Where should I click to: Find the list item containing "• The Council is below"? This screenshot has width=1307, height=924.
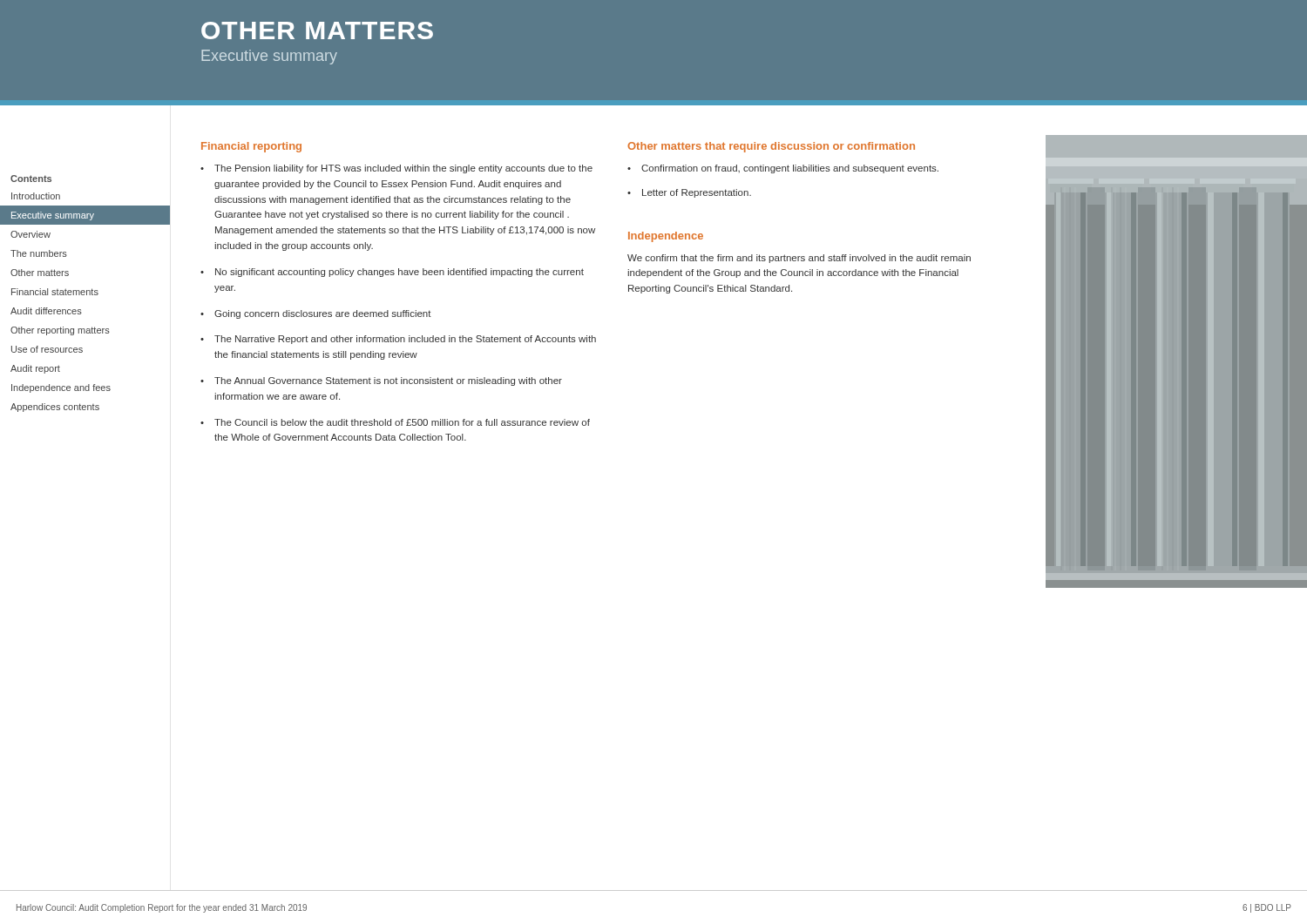click(x=395, y=429)
